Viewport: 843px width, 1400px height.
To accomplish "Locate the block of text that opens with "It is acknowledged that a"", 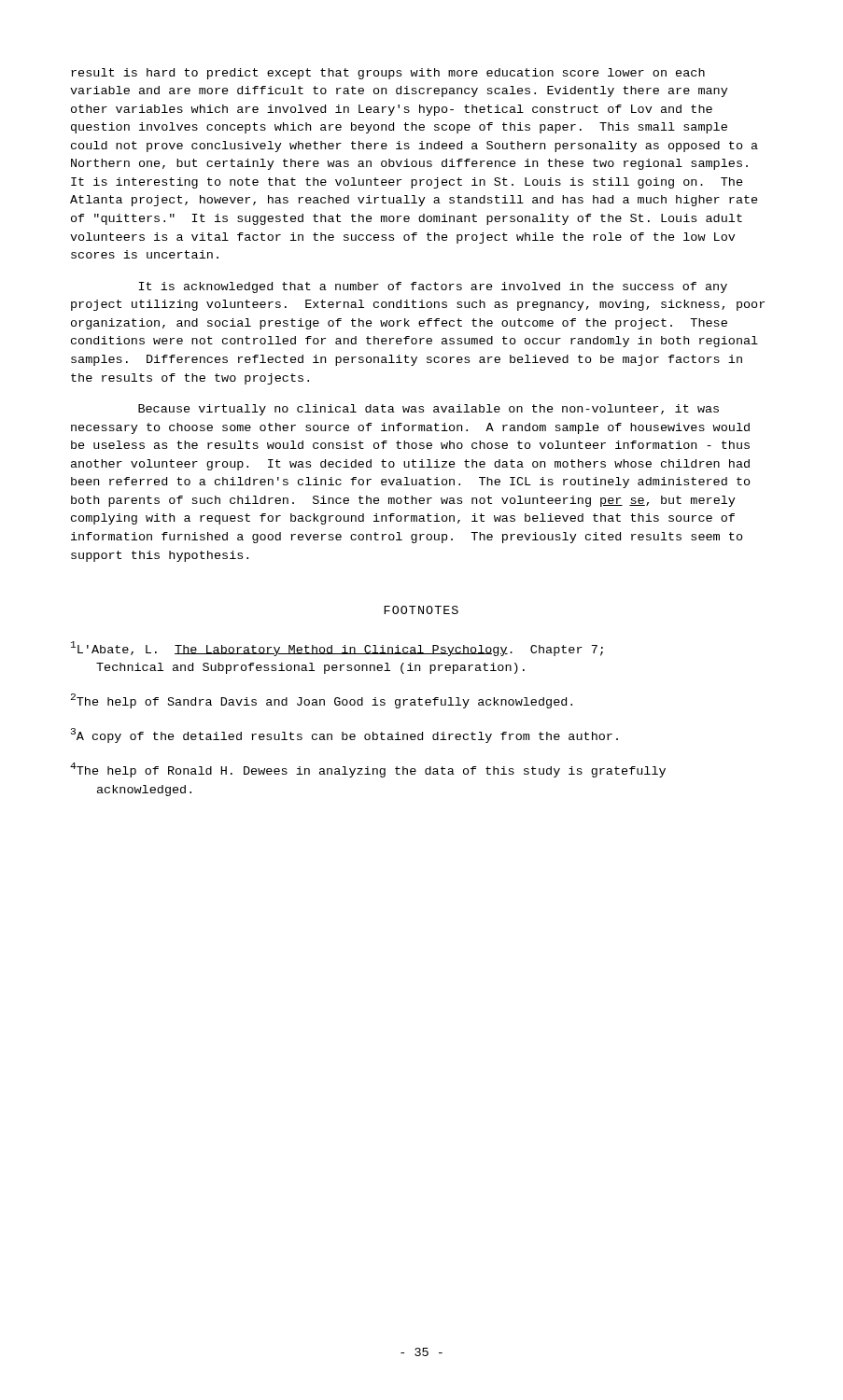I will coord(422,333).
